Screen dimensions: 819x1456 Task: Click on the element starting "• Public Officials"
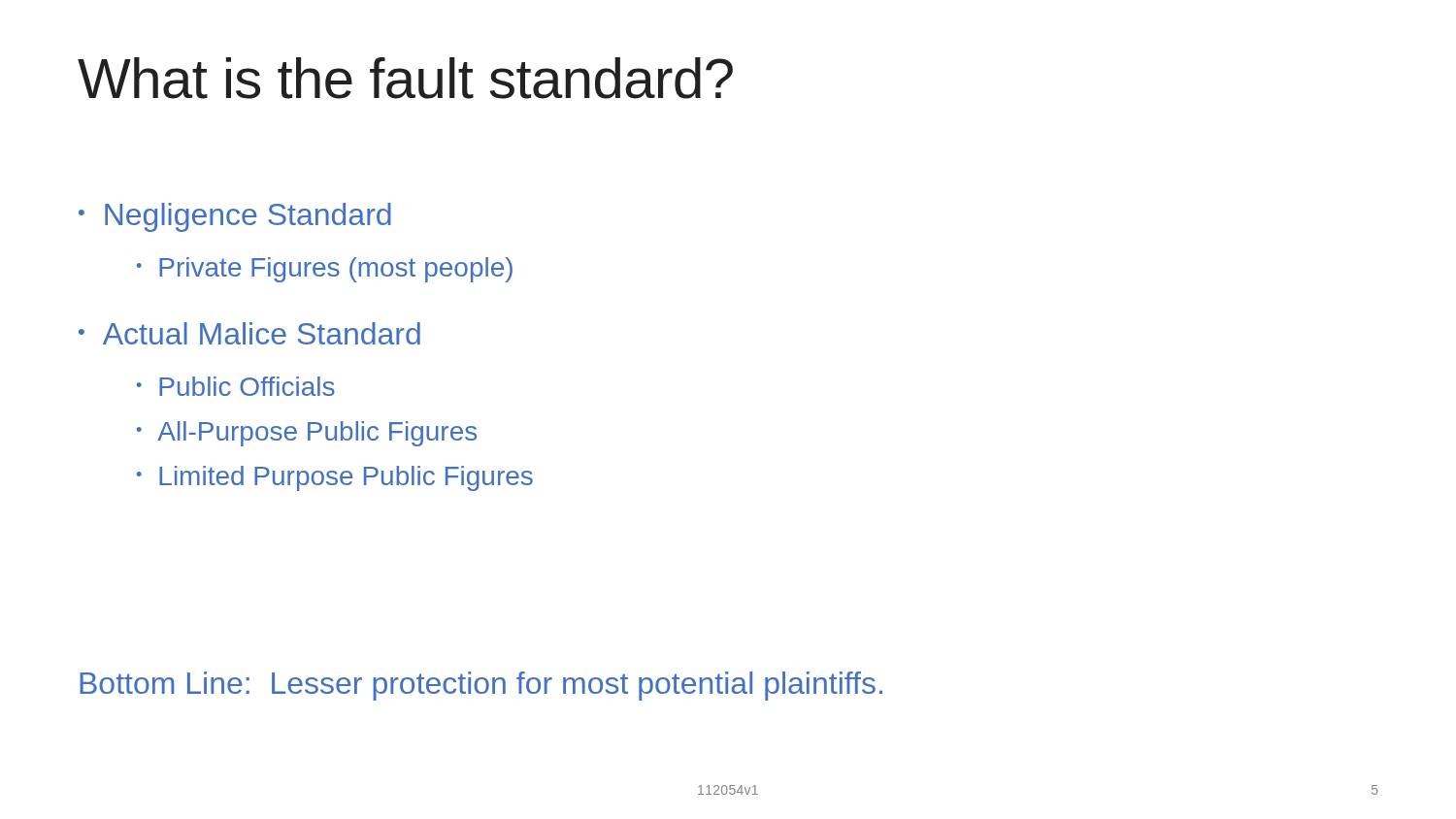click(x=236, y=387)
